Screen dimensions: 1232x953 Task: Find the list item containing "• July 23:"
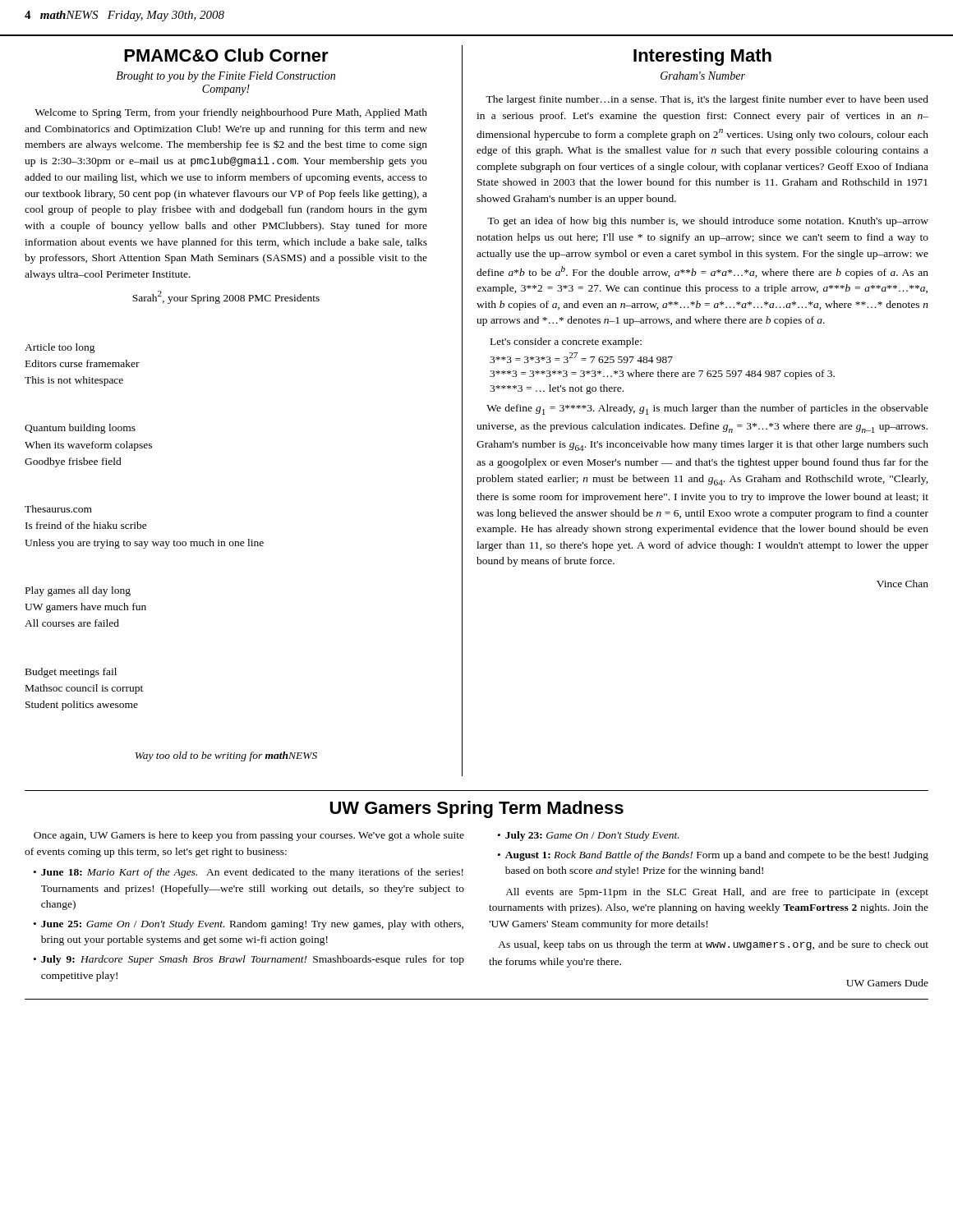pos(589,835)
